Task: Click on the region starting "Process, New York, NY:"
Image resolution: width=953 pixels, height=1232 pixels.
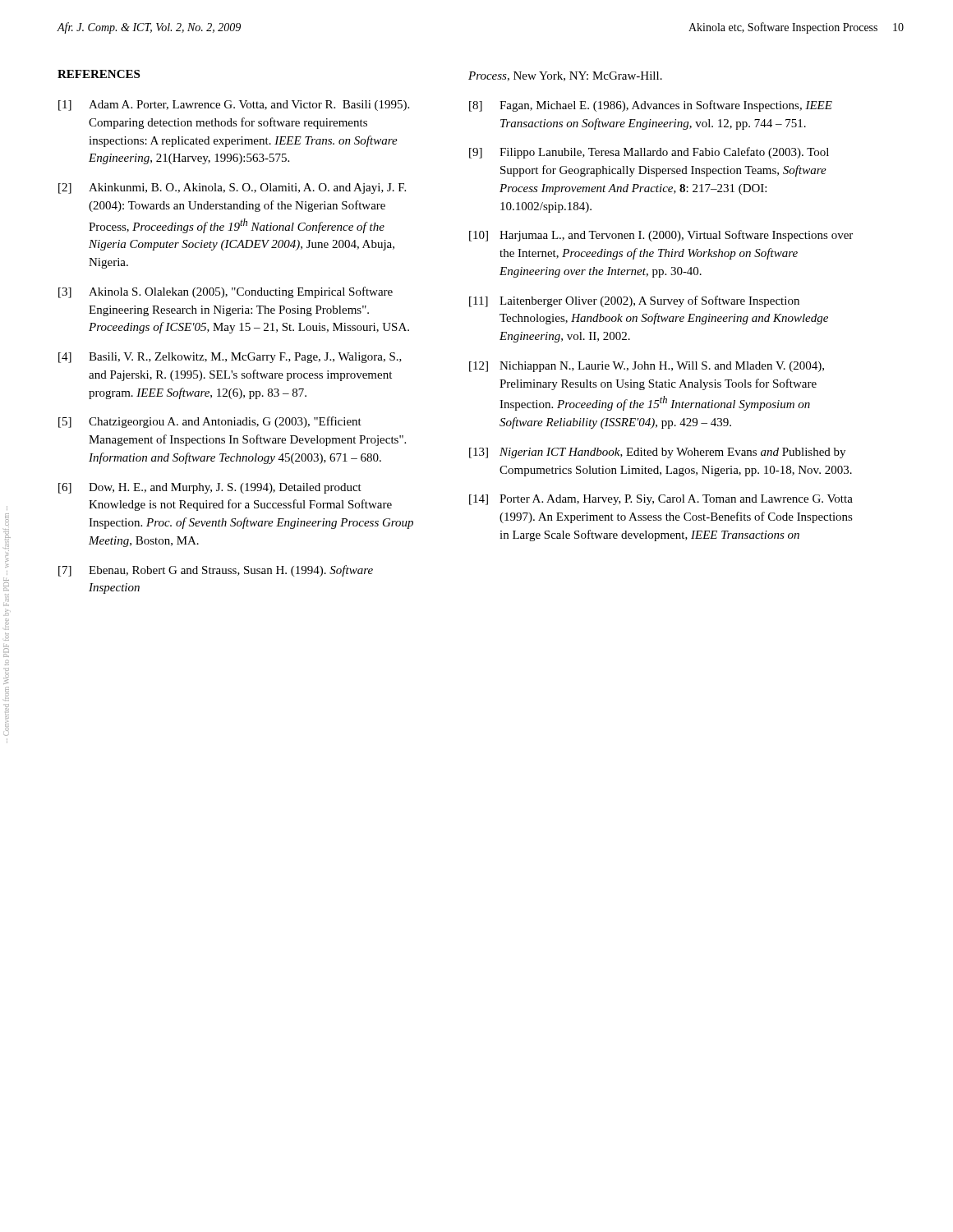Action: tap(565, 76)
